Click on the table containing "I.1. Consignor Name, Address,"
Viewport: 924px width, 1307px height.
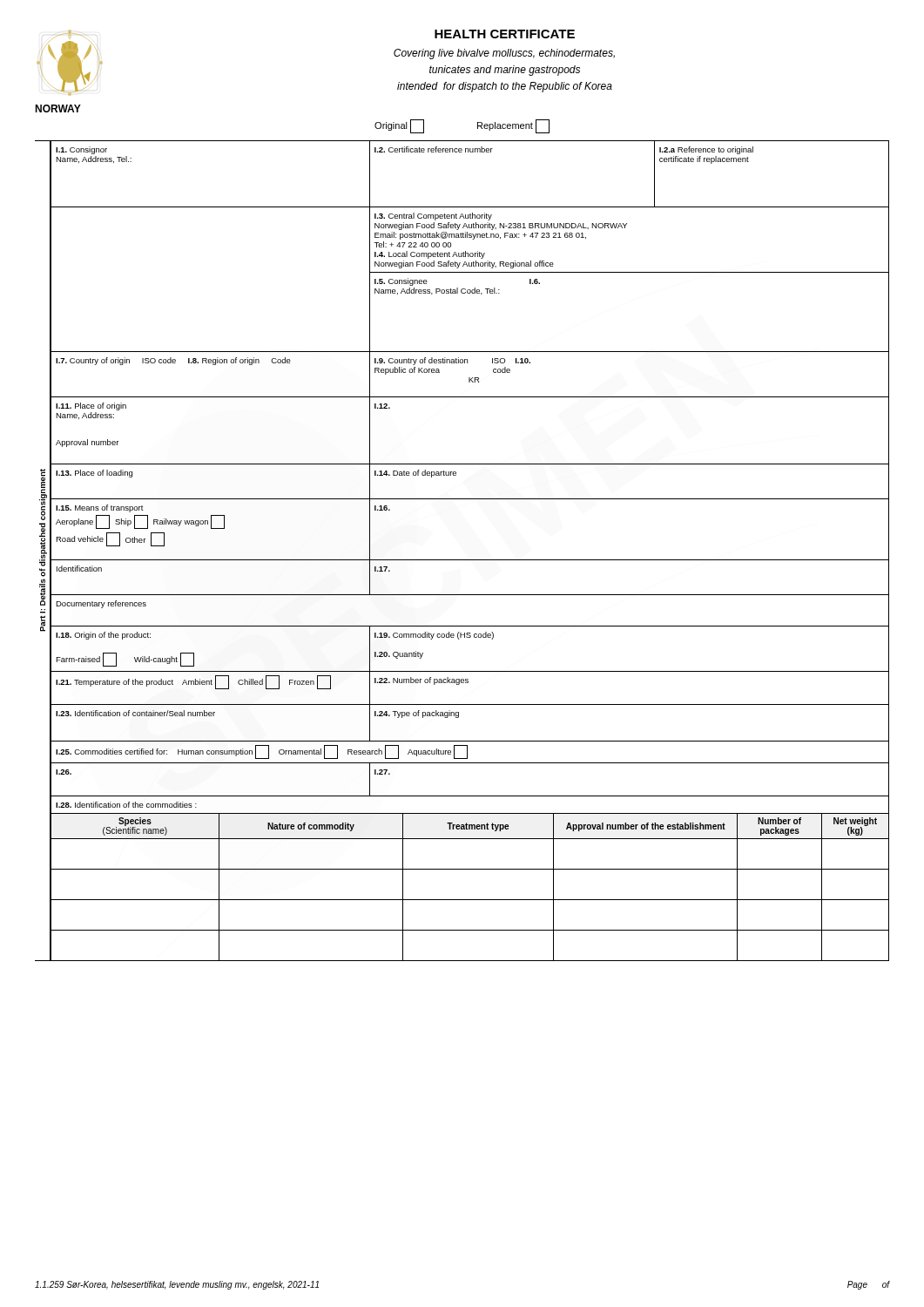462,551
